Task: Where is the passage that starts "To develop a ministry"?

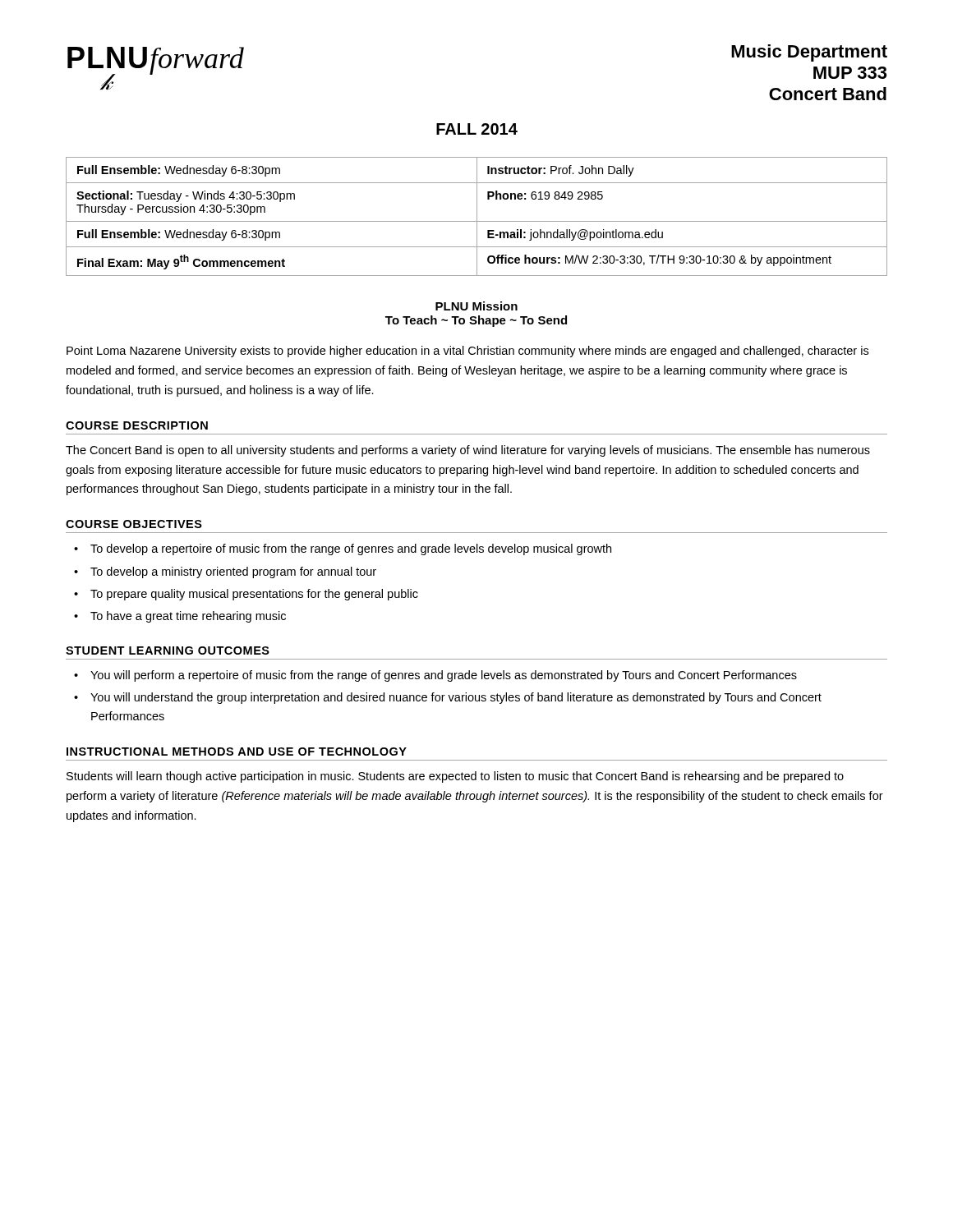Action: [233, 571]
